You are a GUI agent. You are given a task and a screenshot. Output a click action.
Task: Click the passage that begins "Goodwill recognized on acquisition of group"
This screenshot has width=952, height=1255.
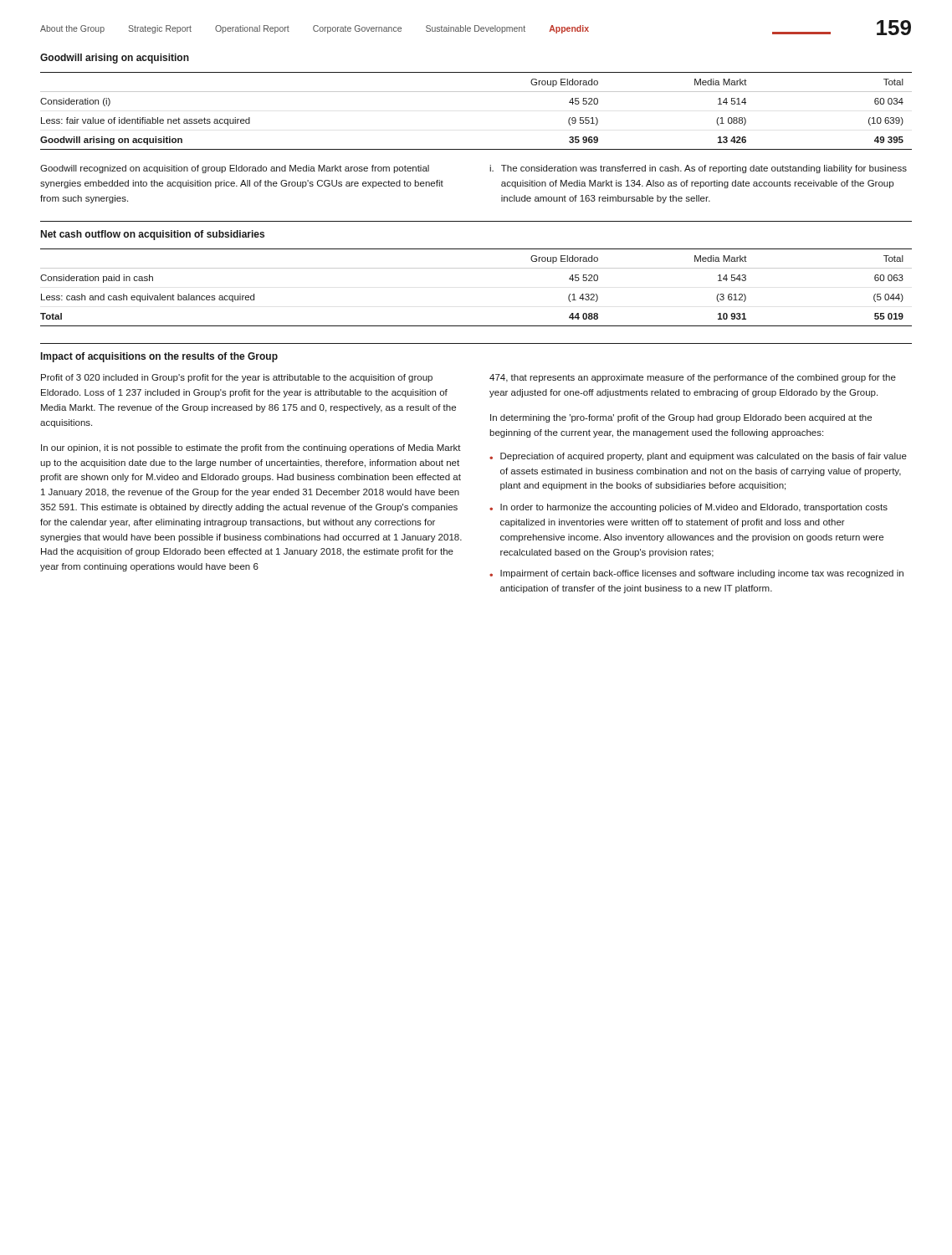[x=242, y=183]
